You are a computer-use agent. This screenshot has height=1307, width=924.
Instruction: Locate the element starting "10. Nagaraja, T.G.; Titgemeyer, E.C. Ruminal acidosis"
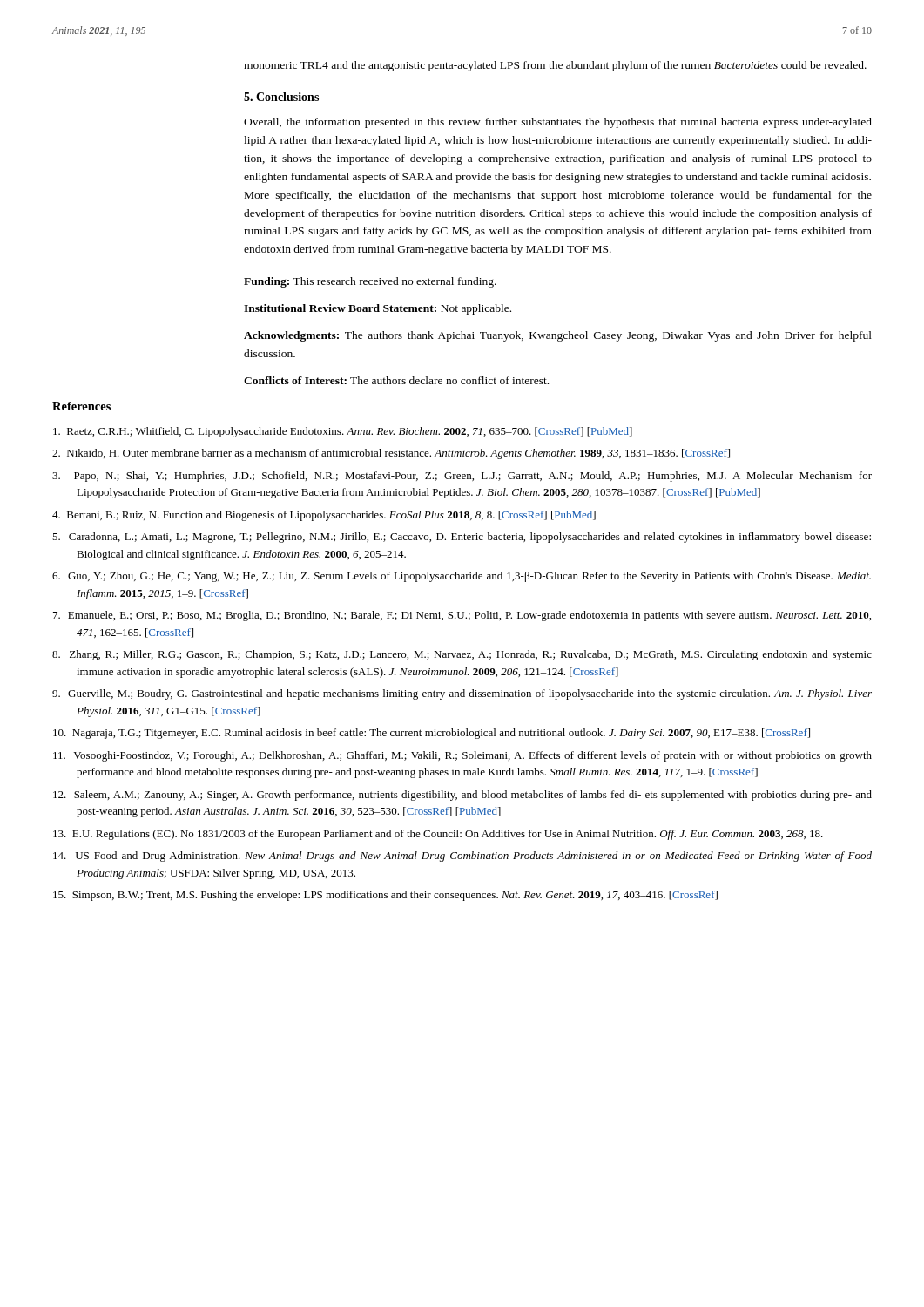click(432, 733)
